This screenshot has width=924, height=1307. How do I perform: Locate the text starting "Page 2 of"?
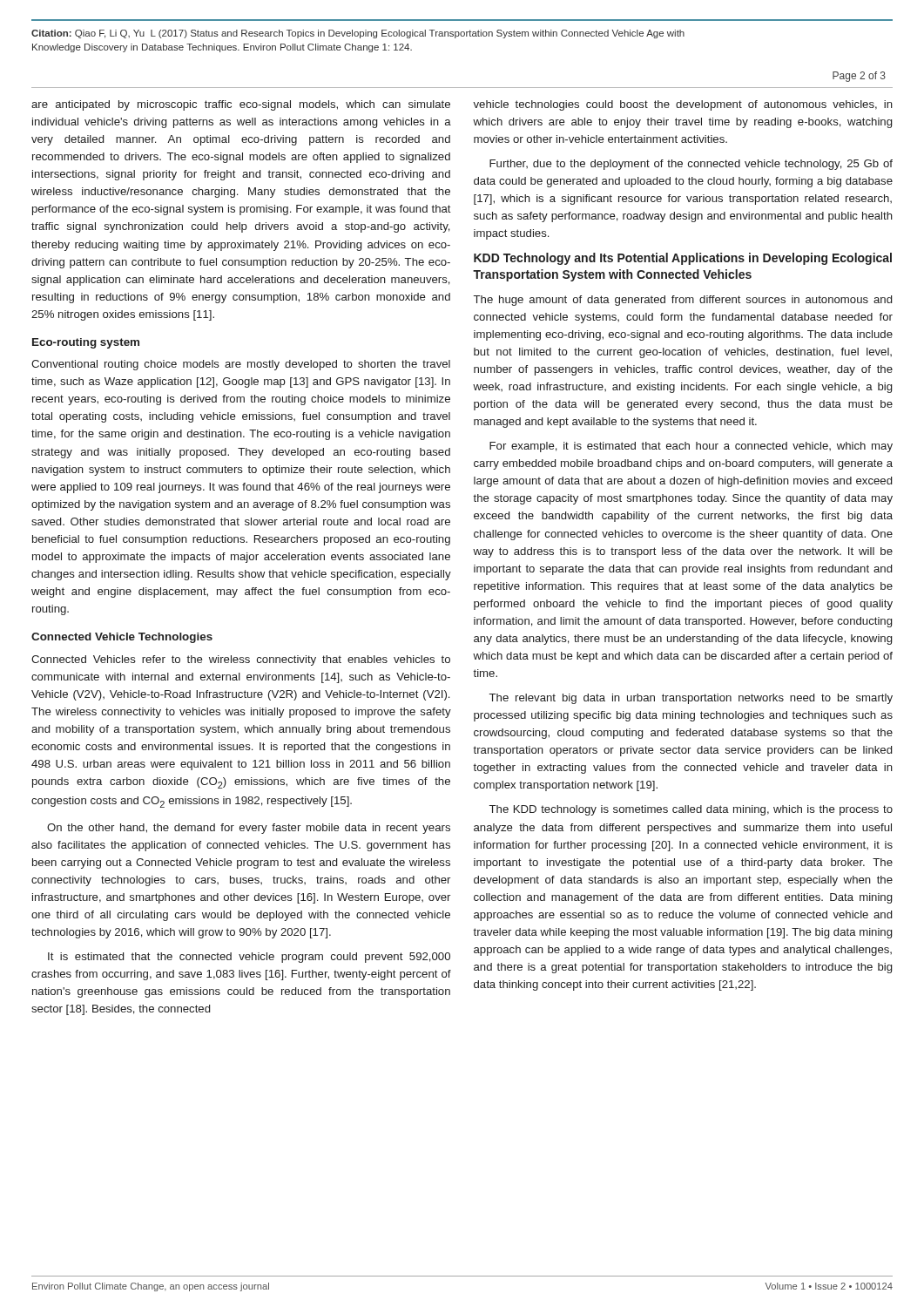pyautogui.click(x=859, y=76)
